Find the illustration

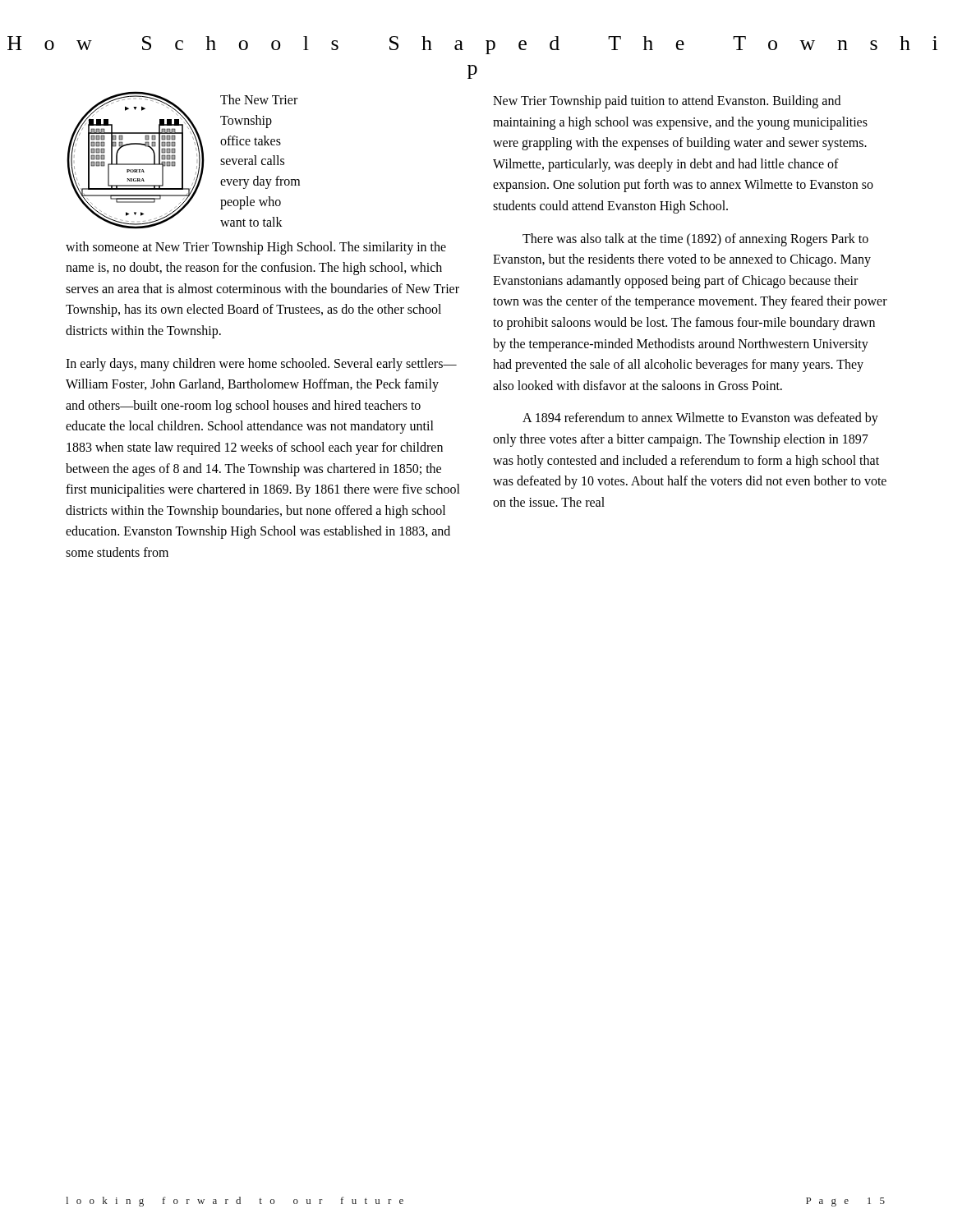136,160
